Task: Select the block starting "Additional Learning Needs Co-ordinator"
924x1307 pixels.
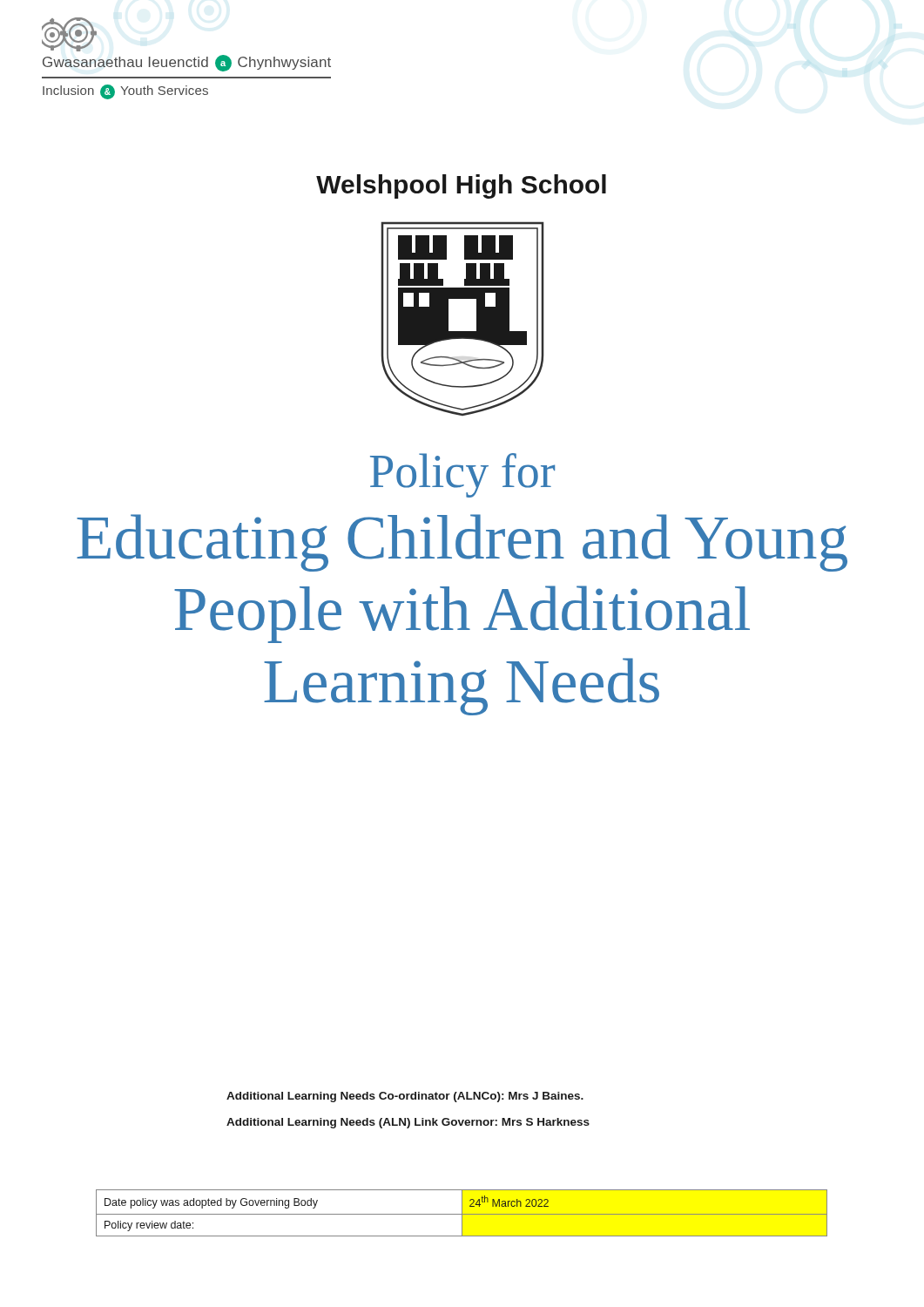Action: coord(479,1109)
